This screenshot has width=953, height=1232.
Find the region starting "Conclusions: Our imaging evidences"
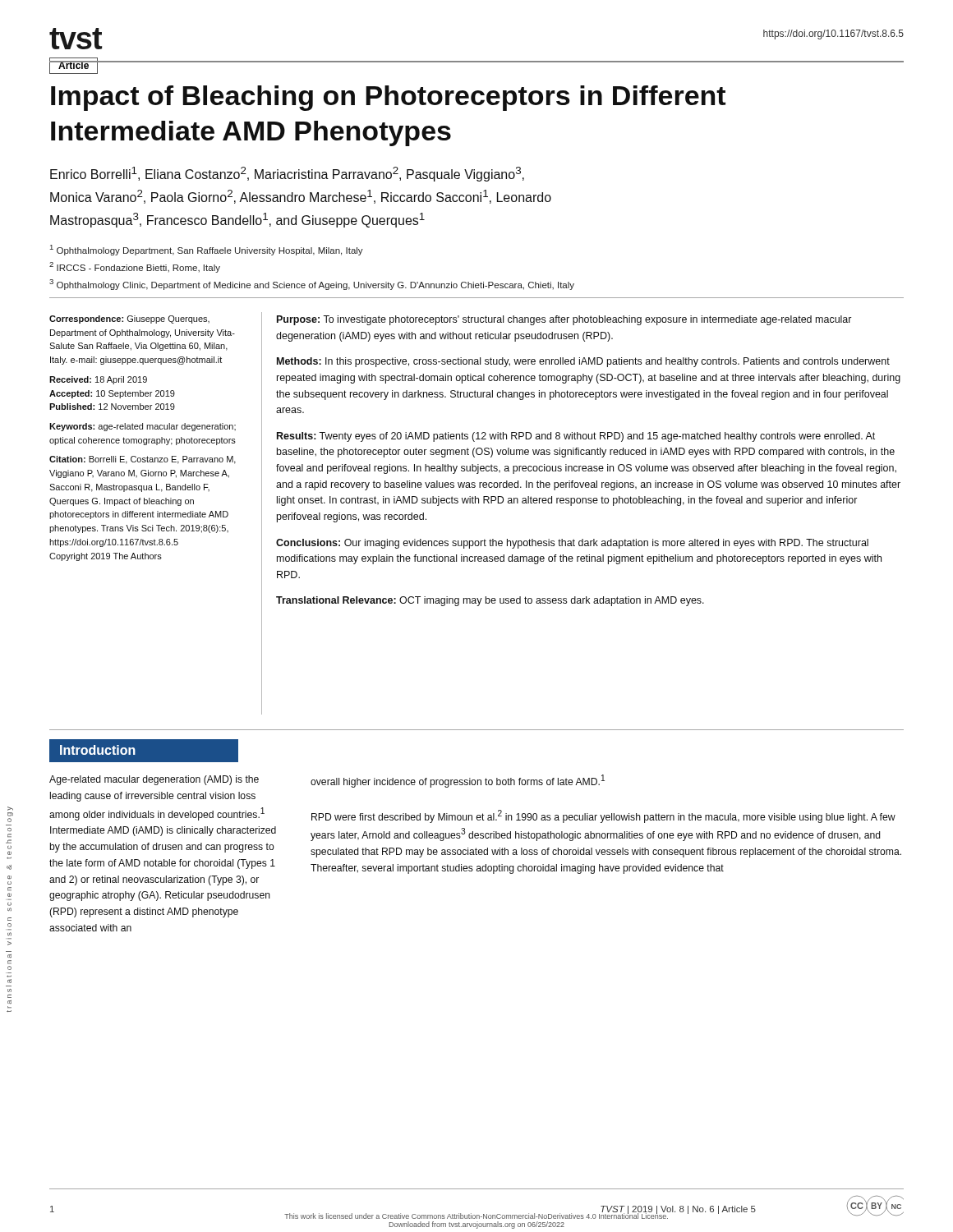pyautogui.click(x=579, y=559)
